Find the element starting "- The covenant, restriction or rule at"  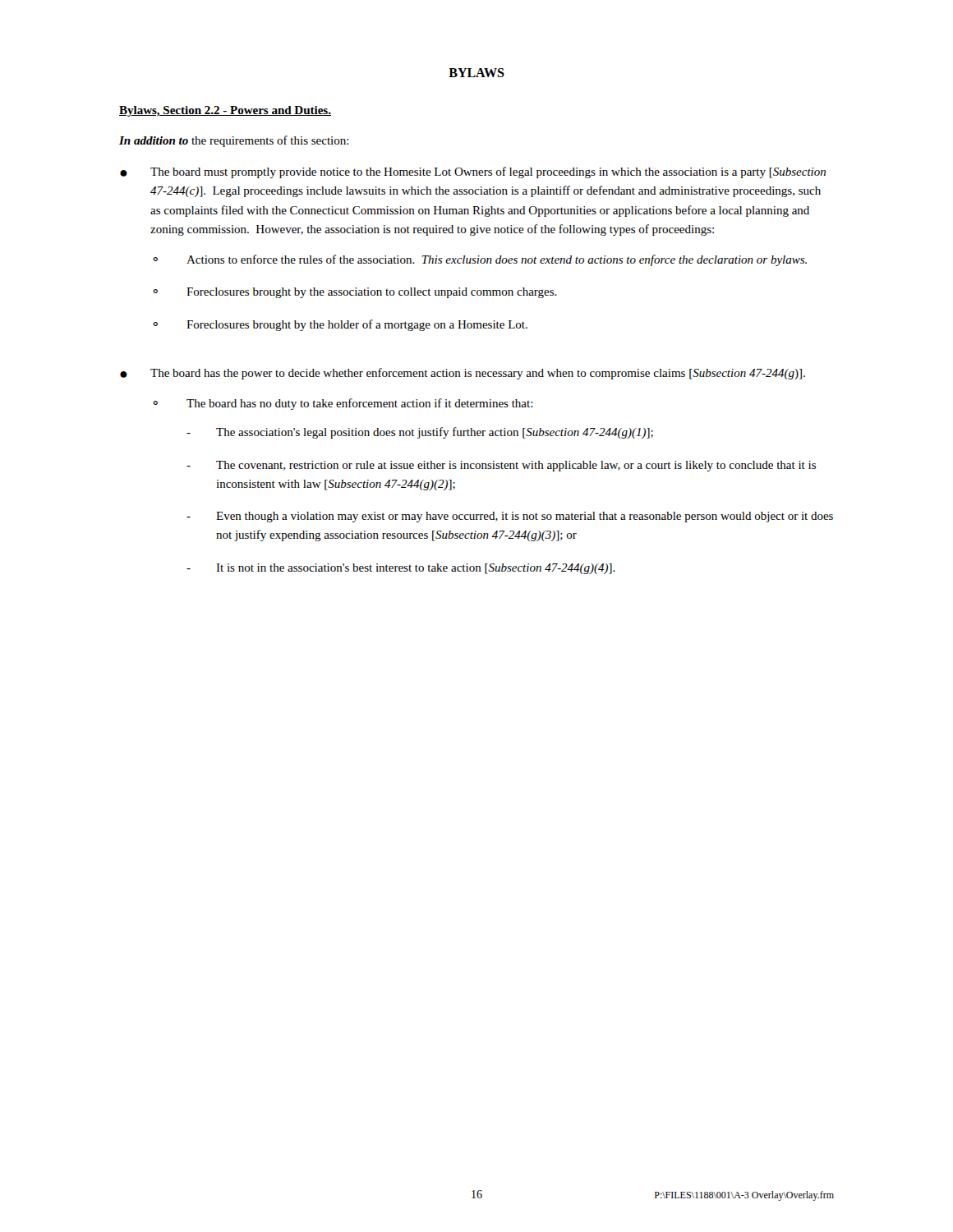[x=510, y=475]
